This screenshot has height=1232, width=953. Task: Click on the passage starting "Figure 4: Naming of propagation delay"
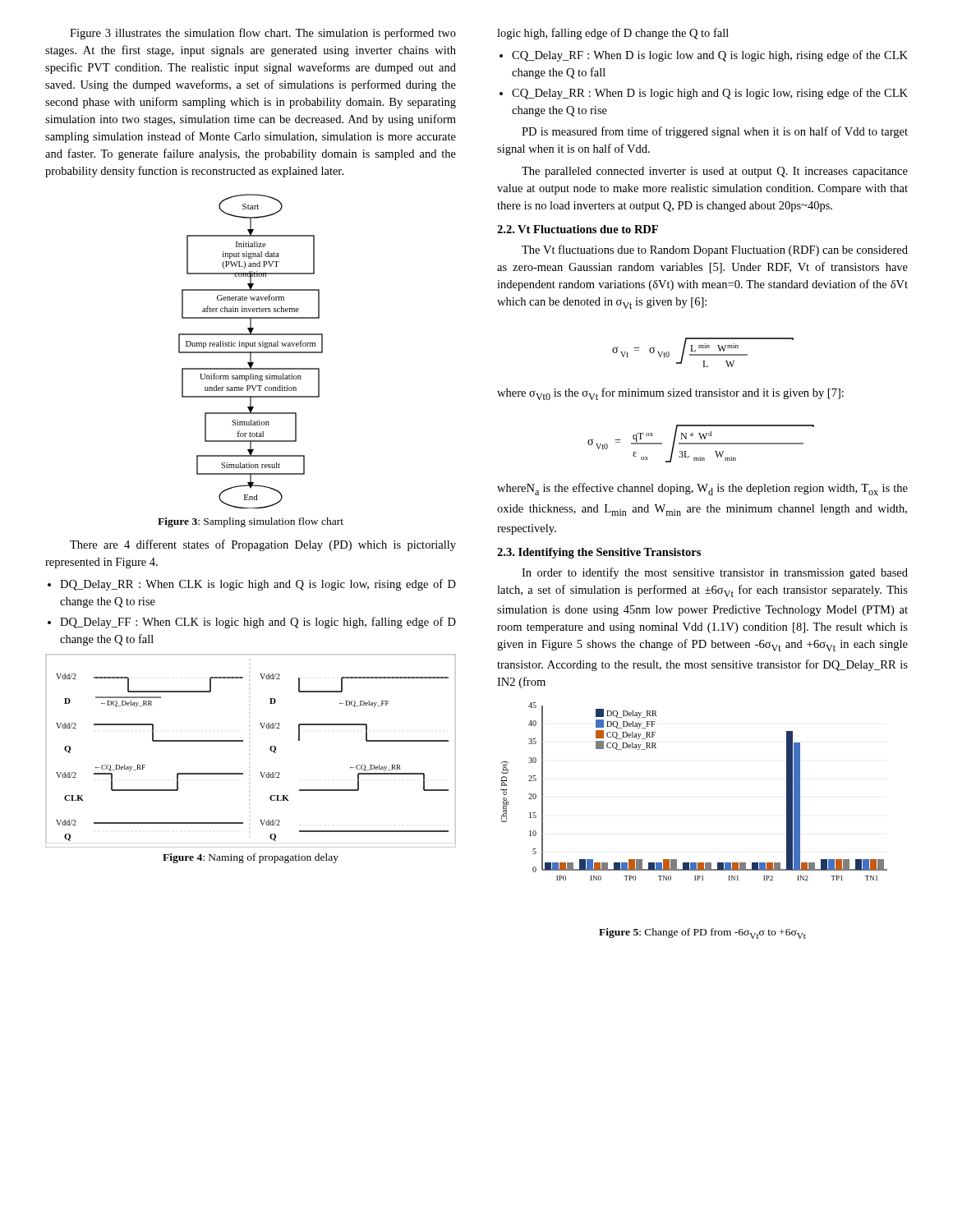(251, 857)
